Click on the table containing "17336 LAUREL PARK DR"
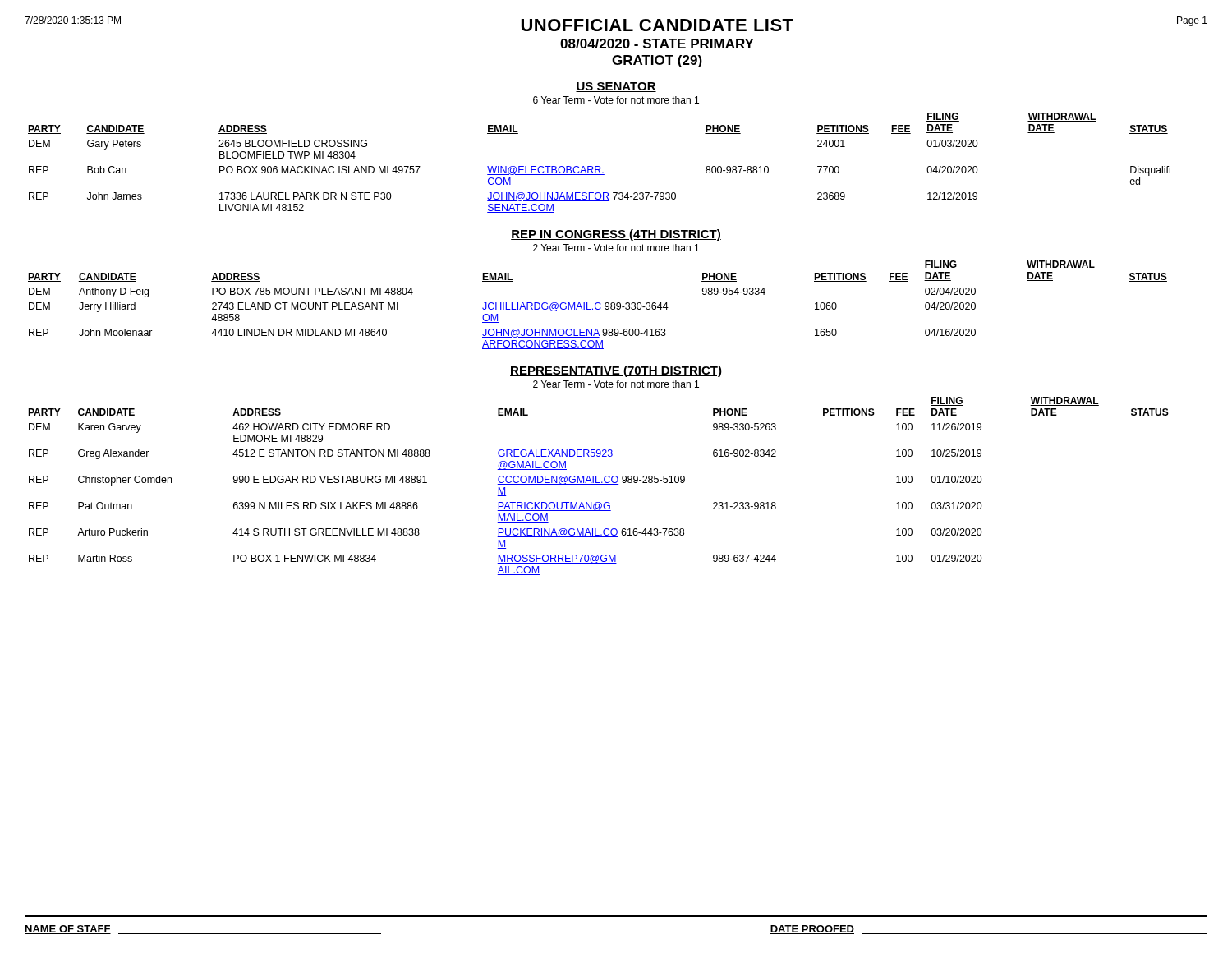1232x953 pixels. [x=616, y=162]
